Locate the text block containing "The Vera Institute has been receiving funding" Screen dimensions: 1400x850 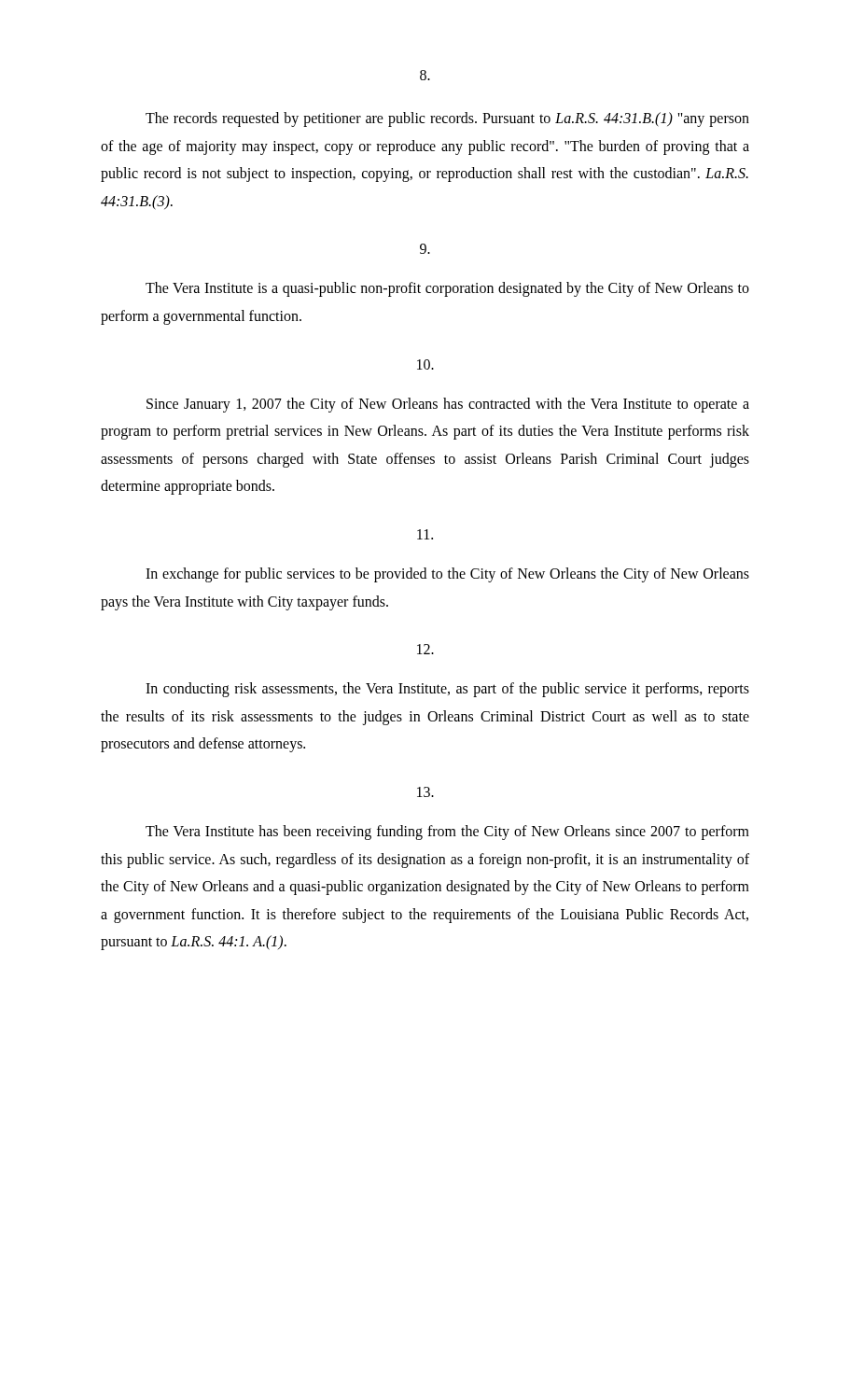(x=425, y=886)
